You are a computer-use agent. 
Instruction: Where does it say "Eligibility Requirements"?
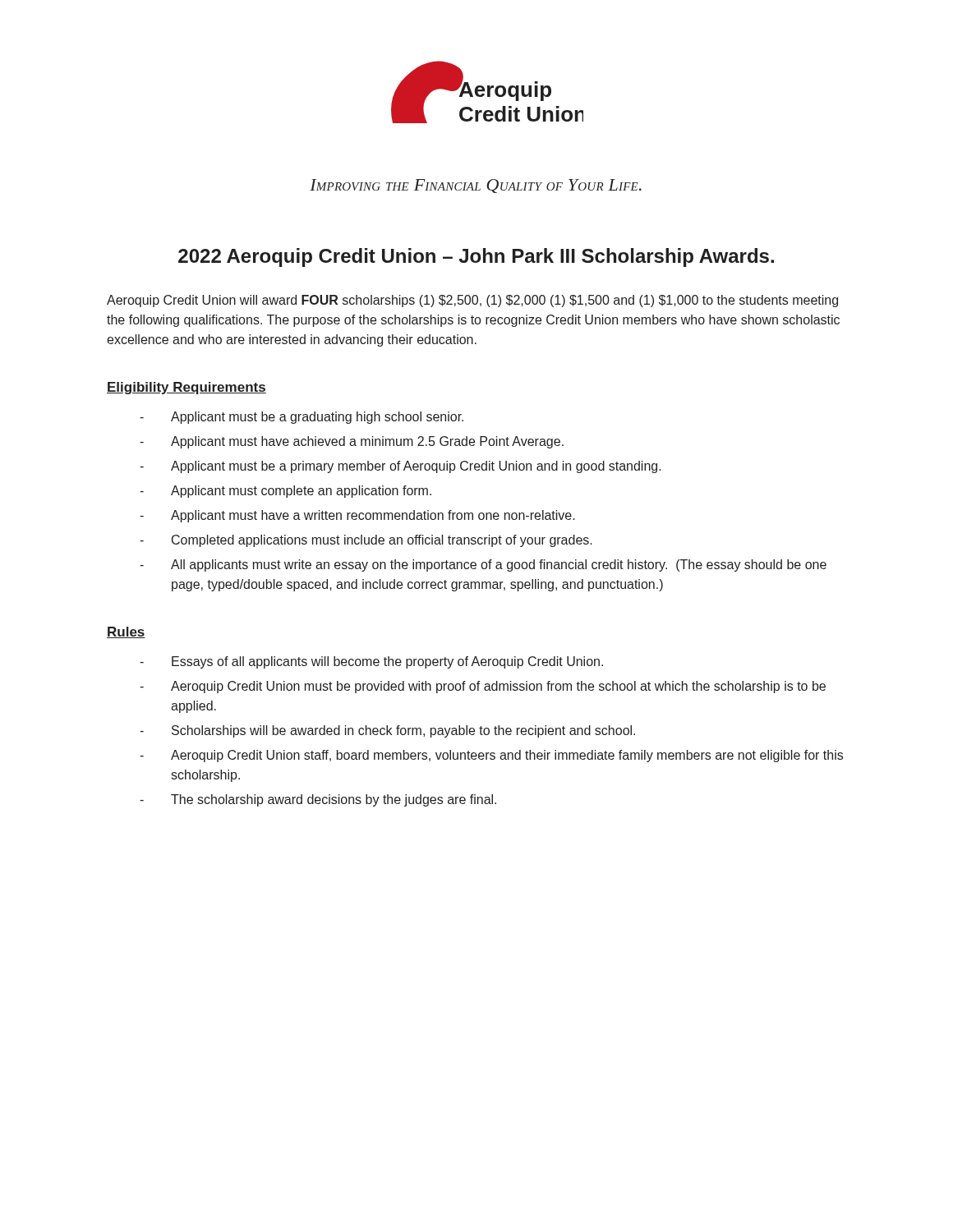186,387
